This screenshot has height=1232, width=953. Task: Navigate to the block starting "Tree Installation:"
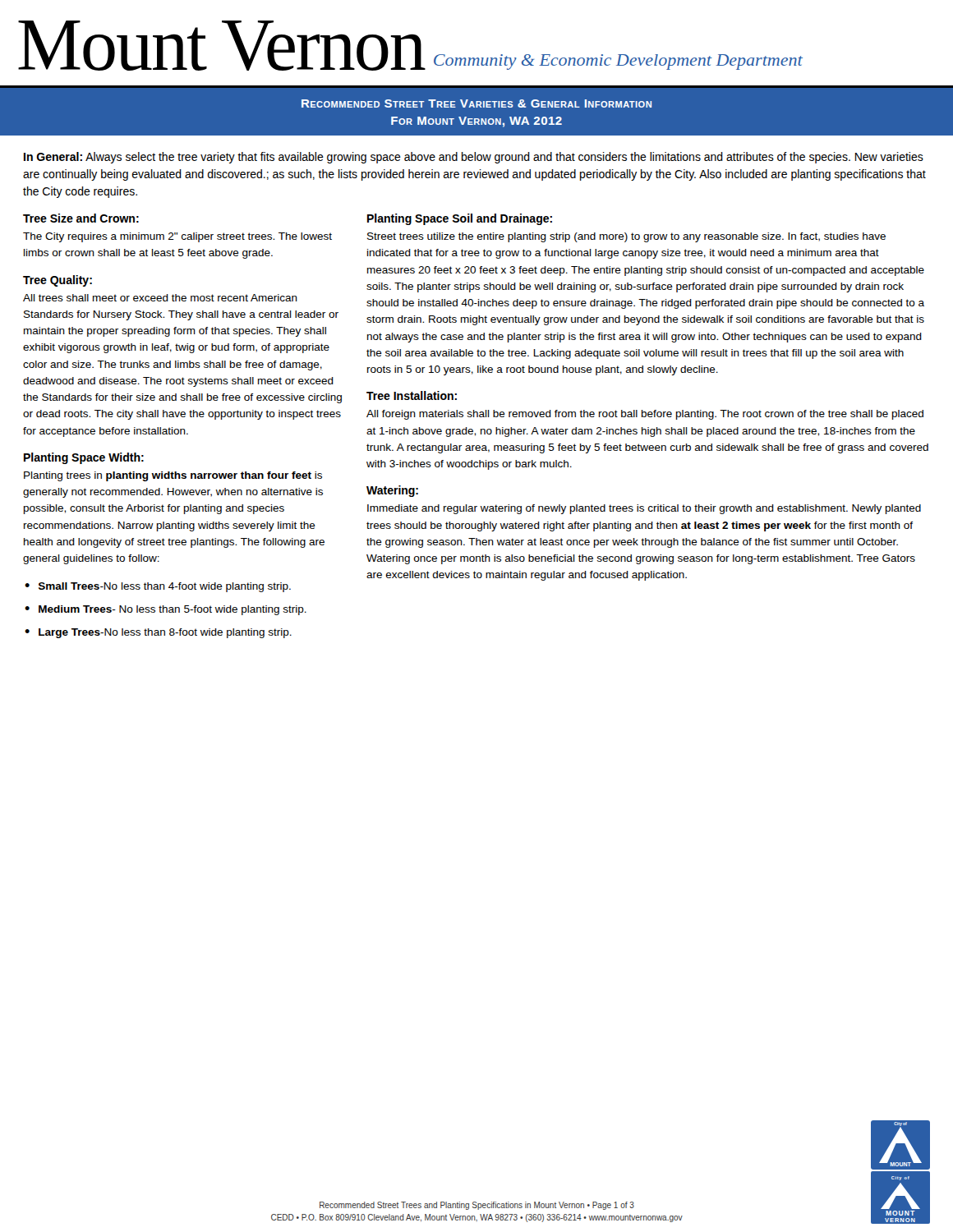tap(412, 396)
